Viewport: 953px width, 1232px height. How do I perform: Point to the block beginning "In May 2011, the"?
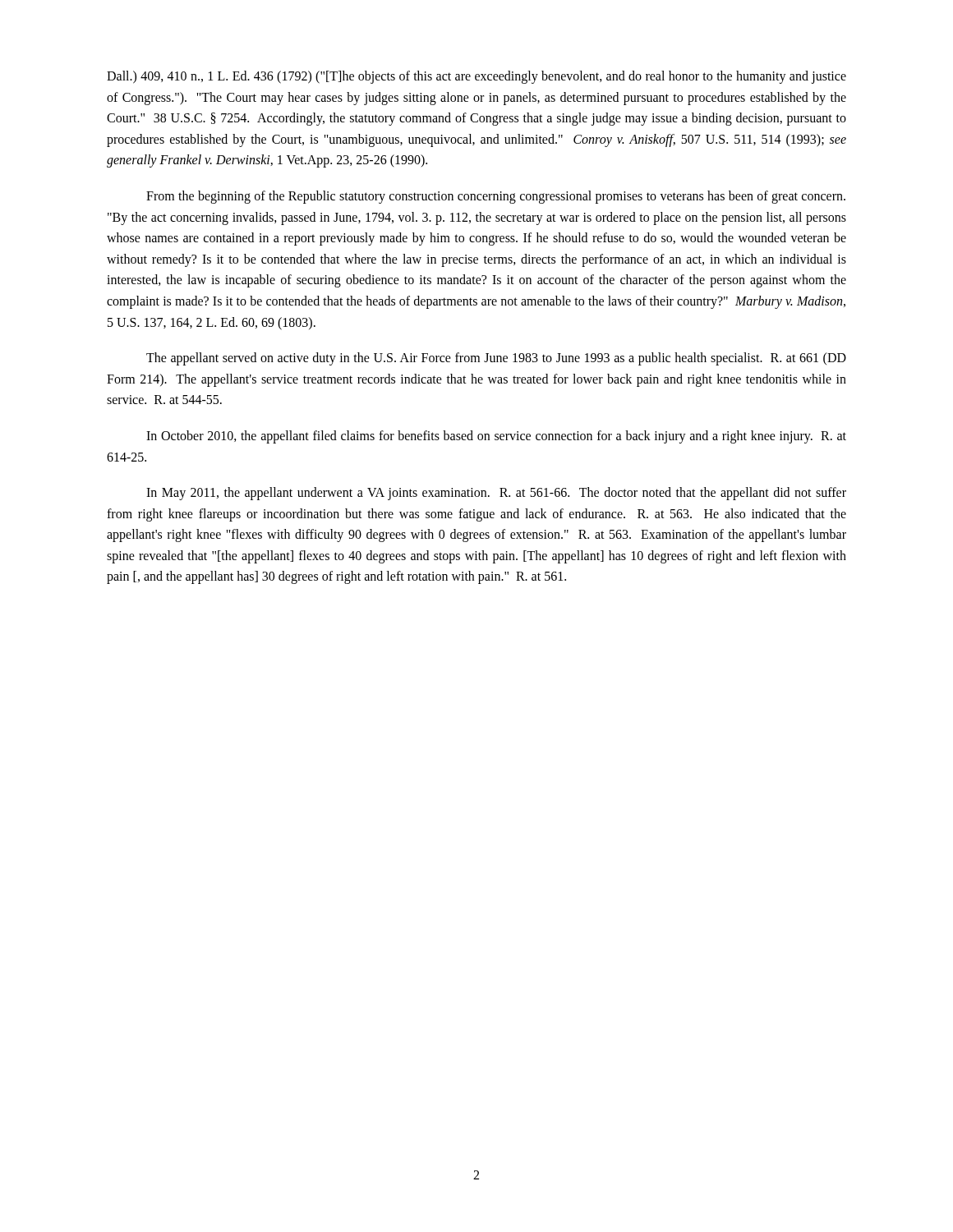(476, 535)
